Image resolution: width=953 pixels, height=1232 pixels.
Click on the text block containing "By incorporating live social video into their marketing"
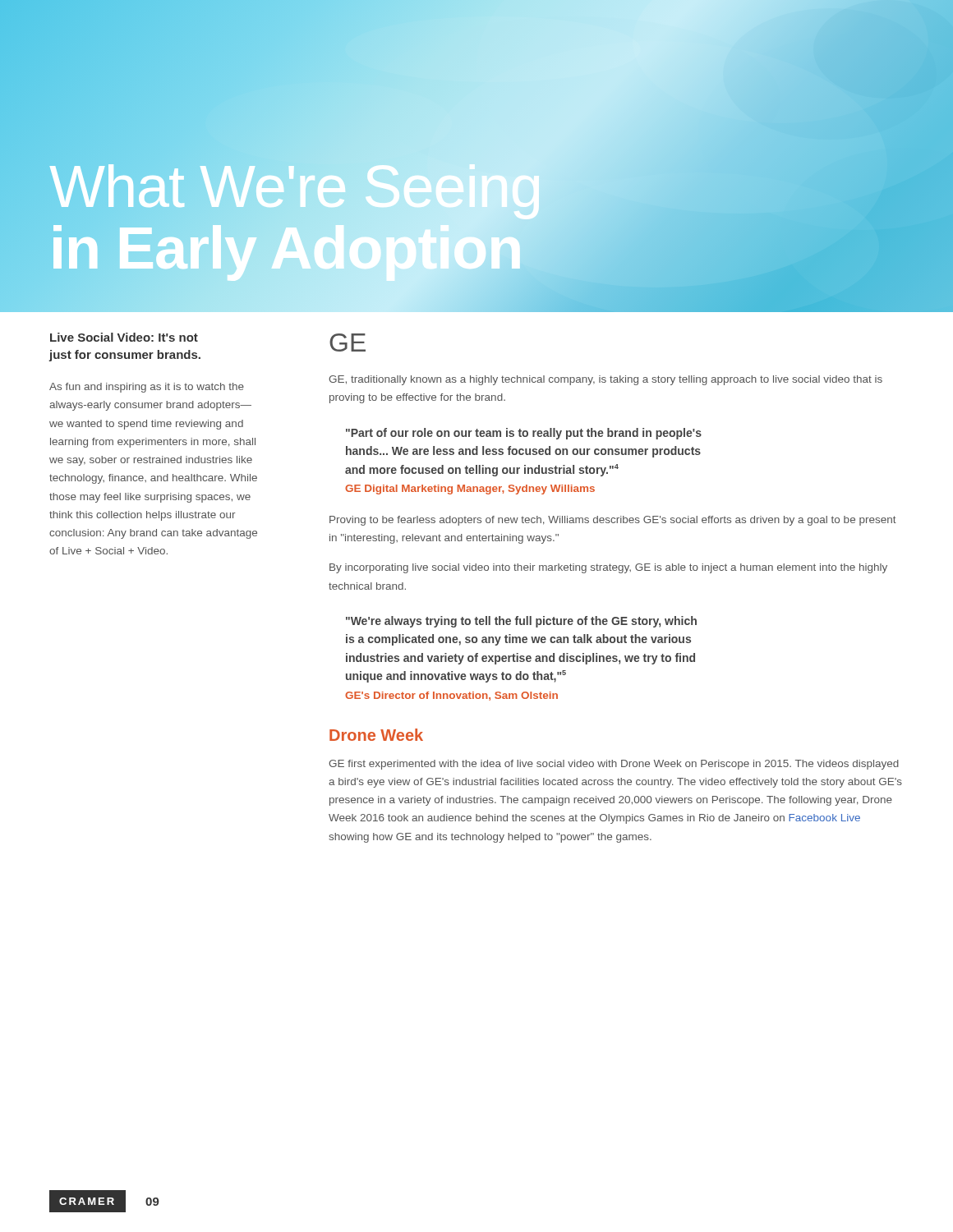608,577
